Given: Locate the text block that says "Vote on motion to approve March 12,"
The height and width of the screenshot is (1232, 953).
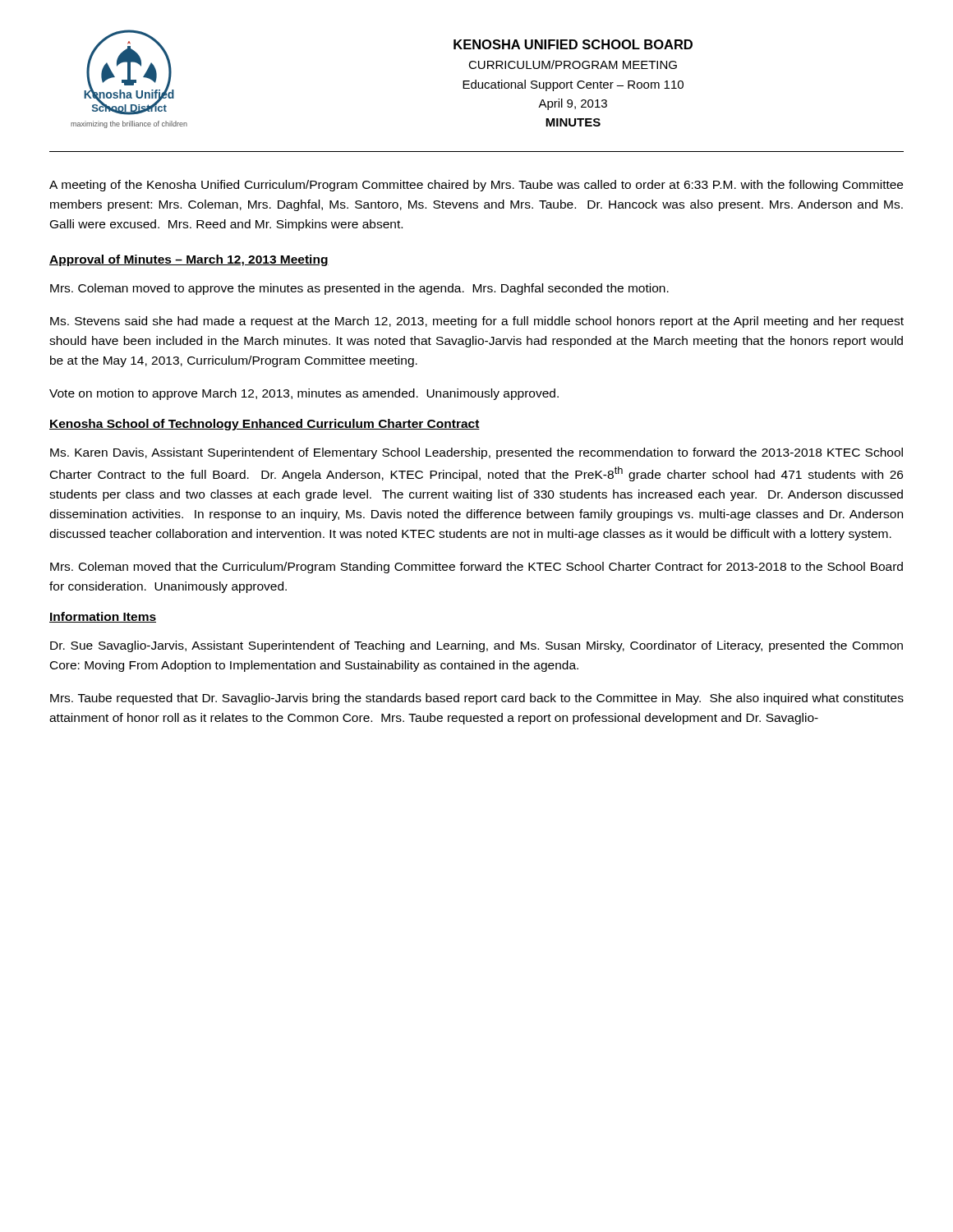Looking at the screenshot, I should click(x=304, y=393).
